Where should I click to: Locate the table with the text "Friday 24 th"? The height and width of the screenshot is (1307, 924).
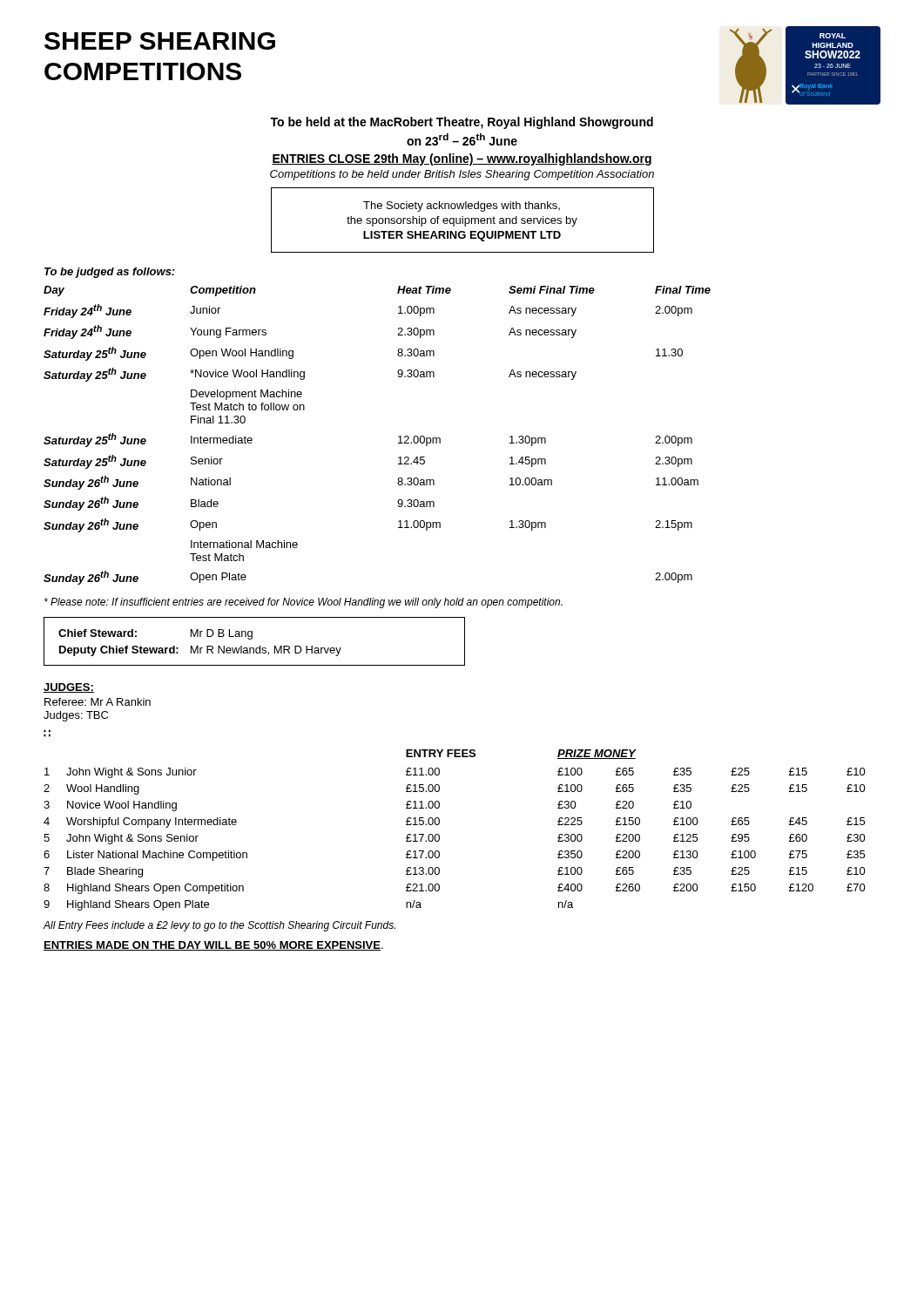(462, 434)
